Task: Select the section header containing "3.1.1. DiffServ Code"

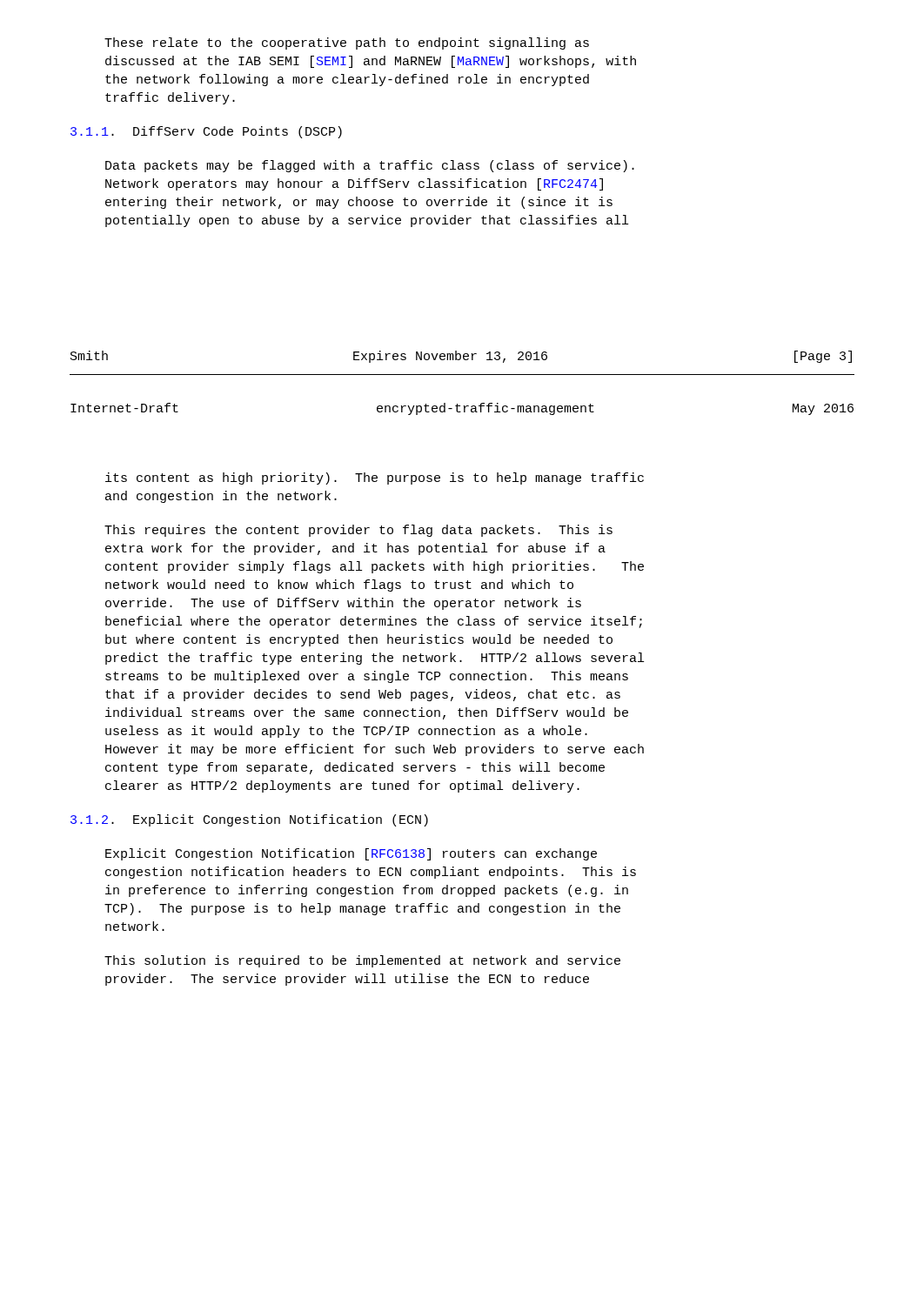Action: coord(207,133)
